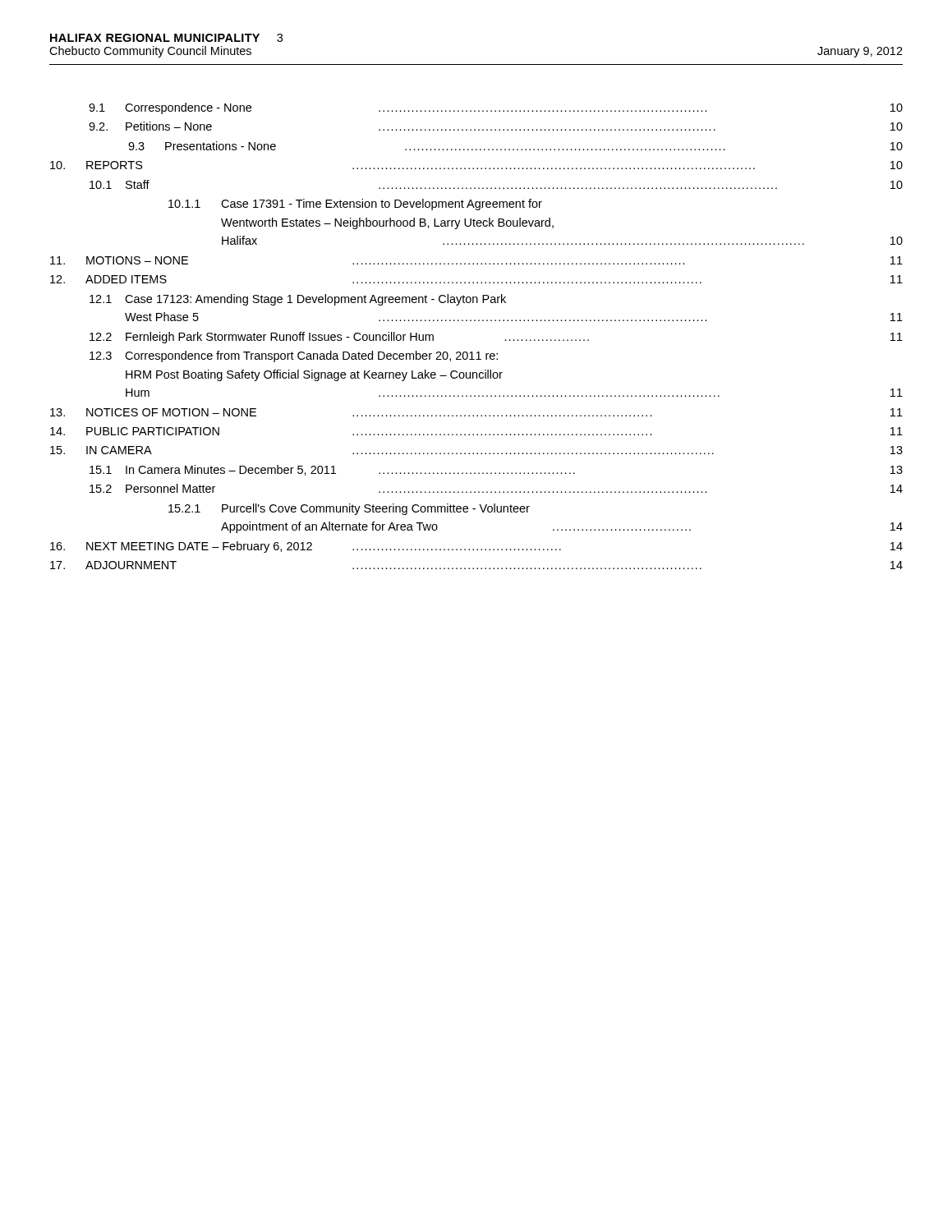Locate the block of text that opens with "13. NOTICES OF MOTION"
This screenshot has width=952, height=1232.
(x=476, y=412)
